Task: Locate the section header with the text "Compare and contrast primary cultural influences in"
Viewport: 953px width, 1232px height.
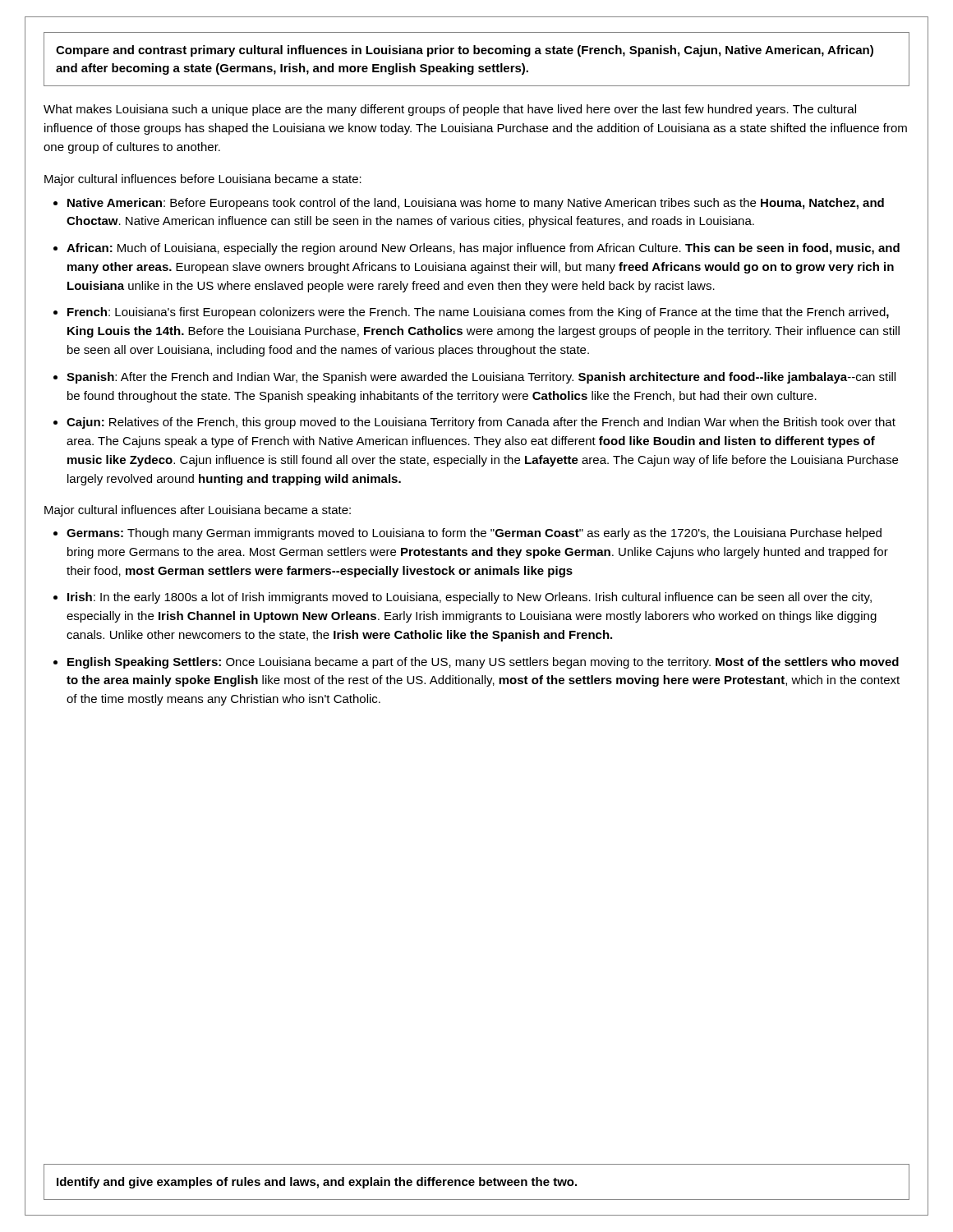Action: pyautogui.click(x=465, y=59)
